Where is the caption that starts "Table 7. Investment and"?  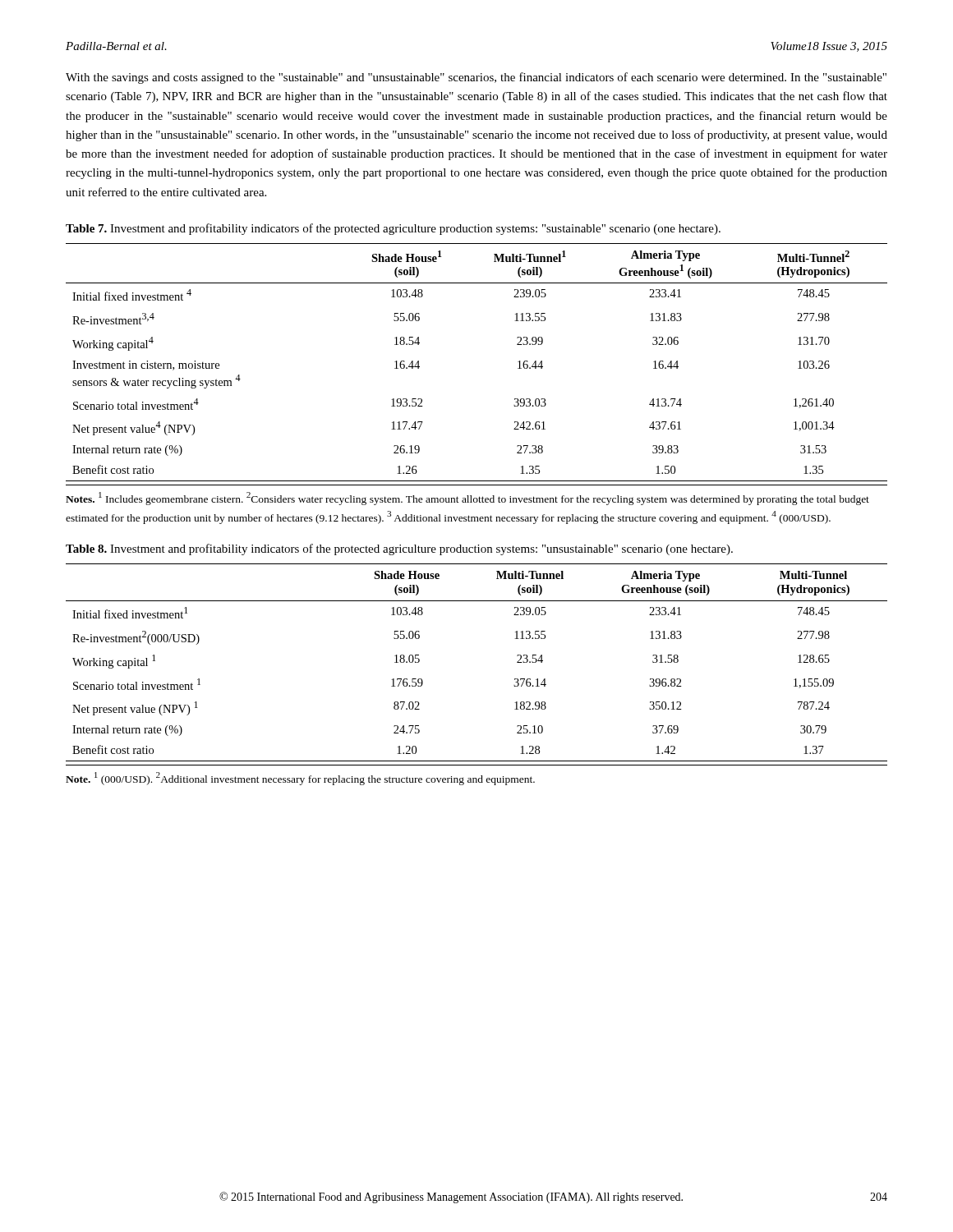(x=393, y=228)
